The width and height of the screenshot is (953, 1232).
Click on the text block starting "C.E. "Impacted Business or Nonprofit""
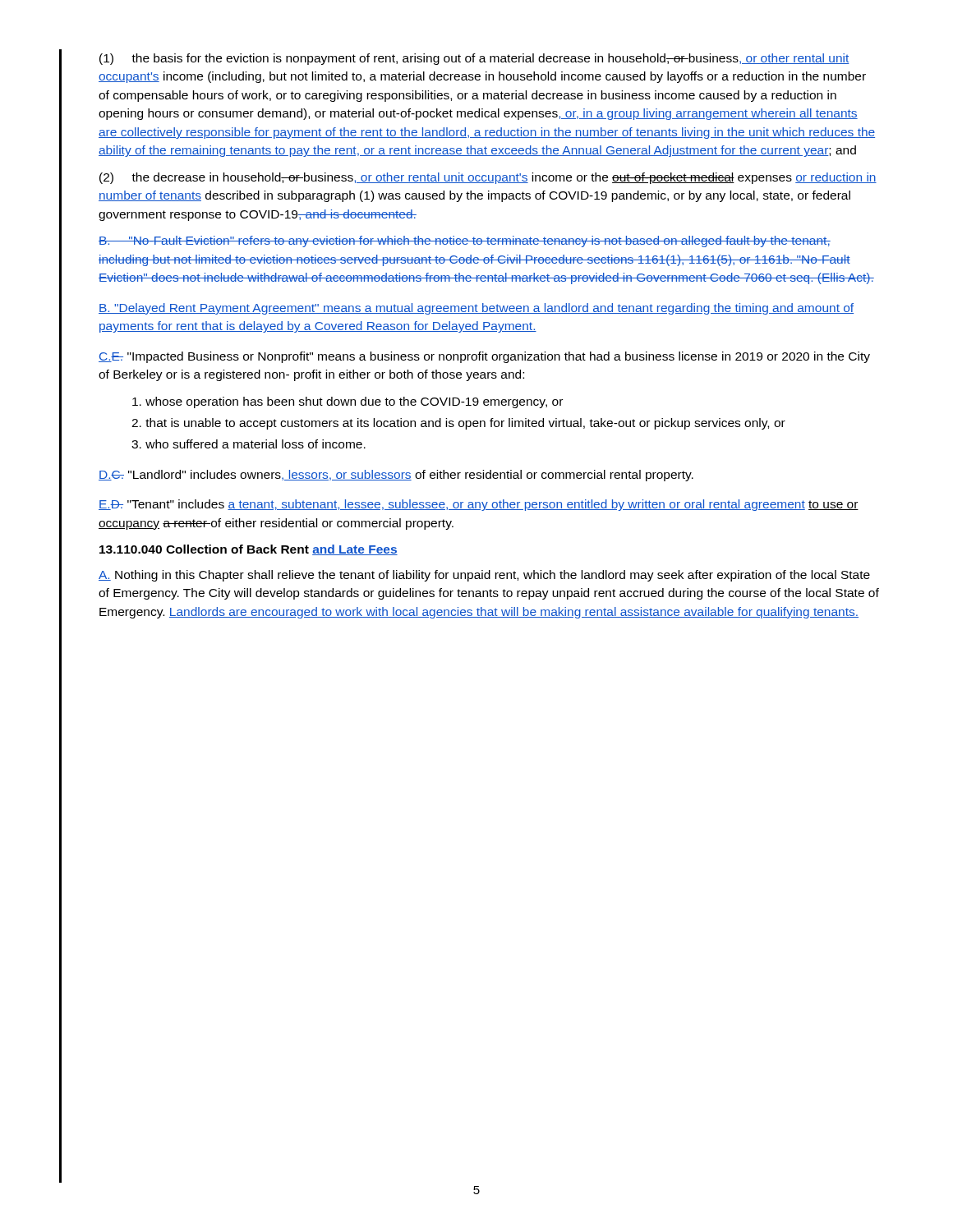click(x=484, y=365)
